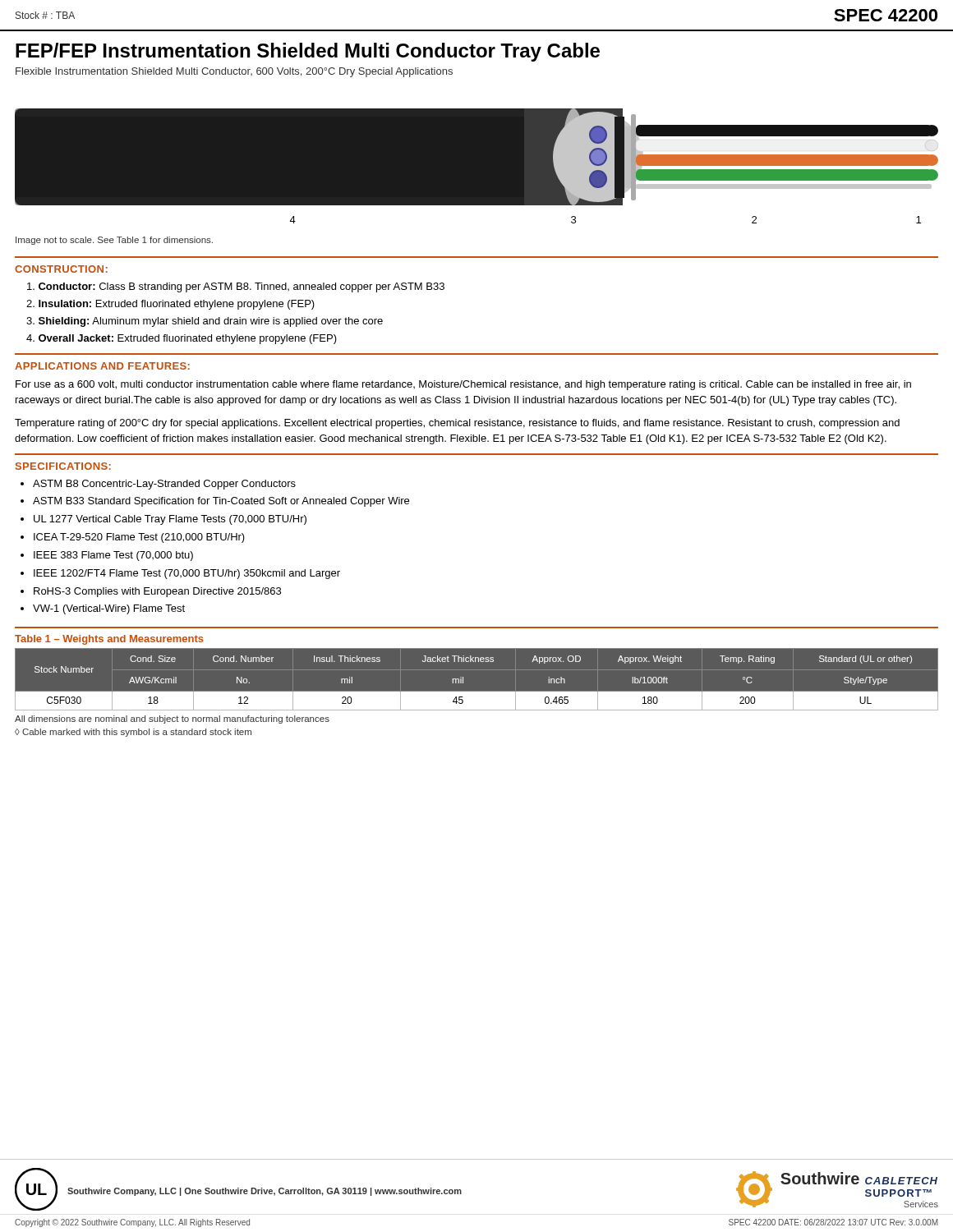This screenshot has width=953, height=1232.
Task: Navigate to the text starting "VW-1 (Vertical-Wire) Flame Test"
Action: (109, 609)
